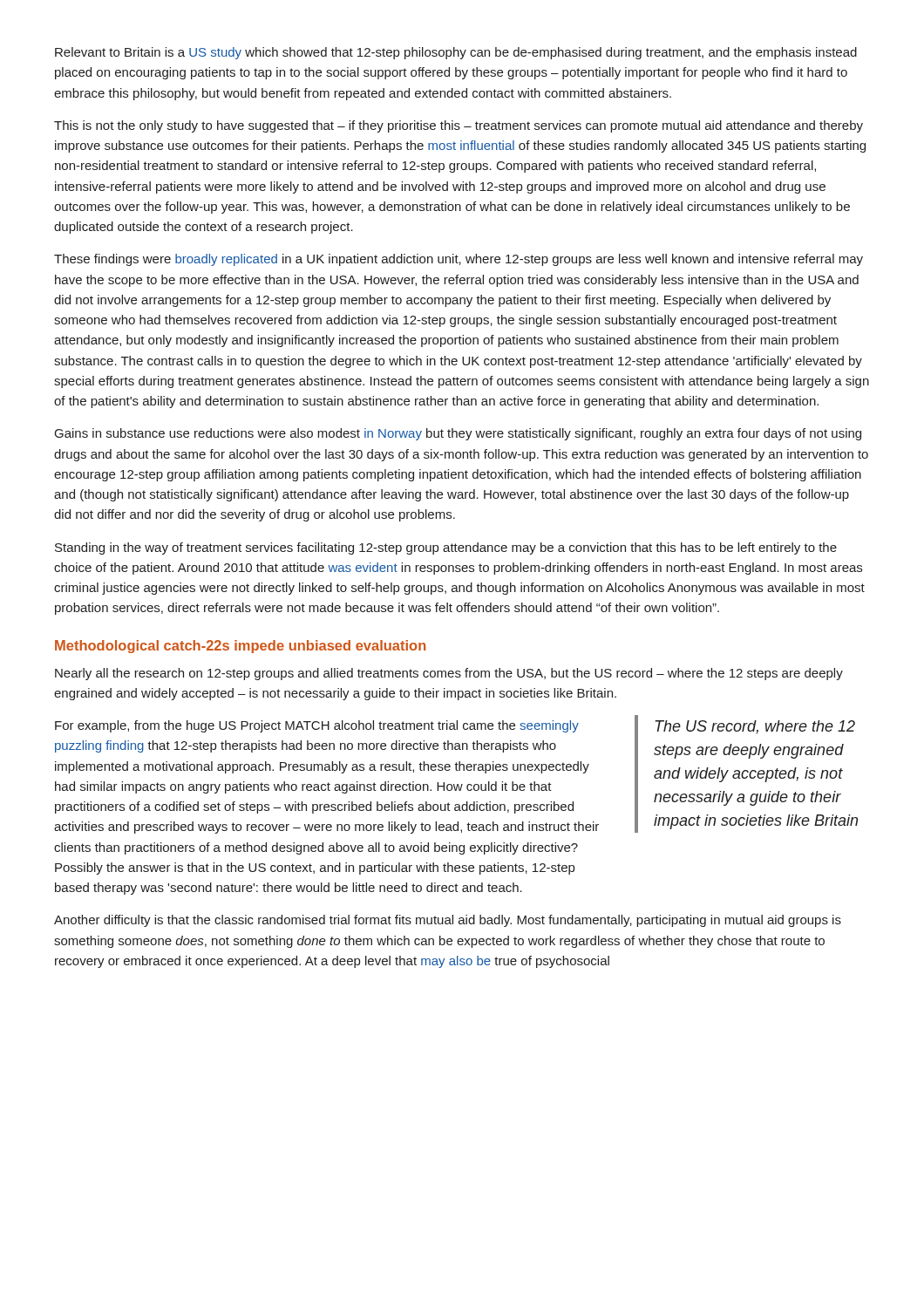Find the text block with the text "Another difficulty is that"
Screen dimensions: 1308x924
click(x=448, y=940)
